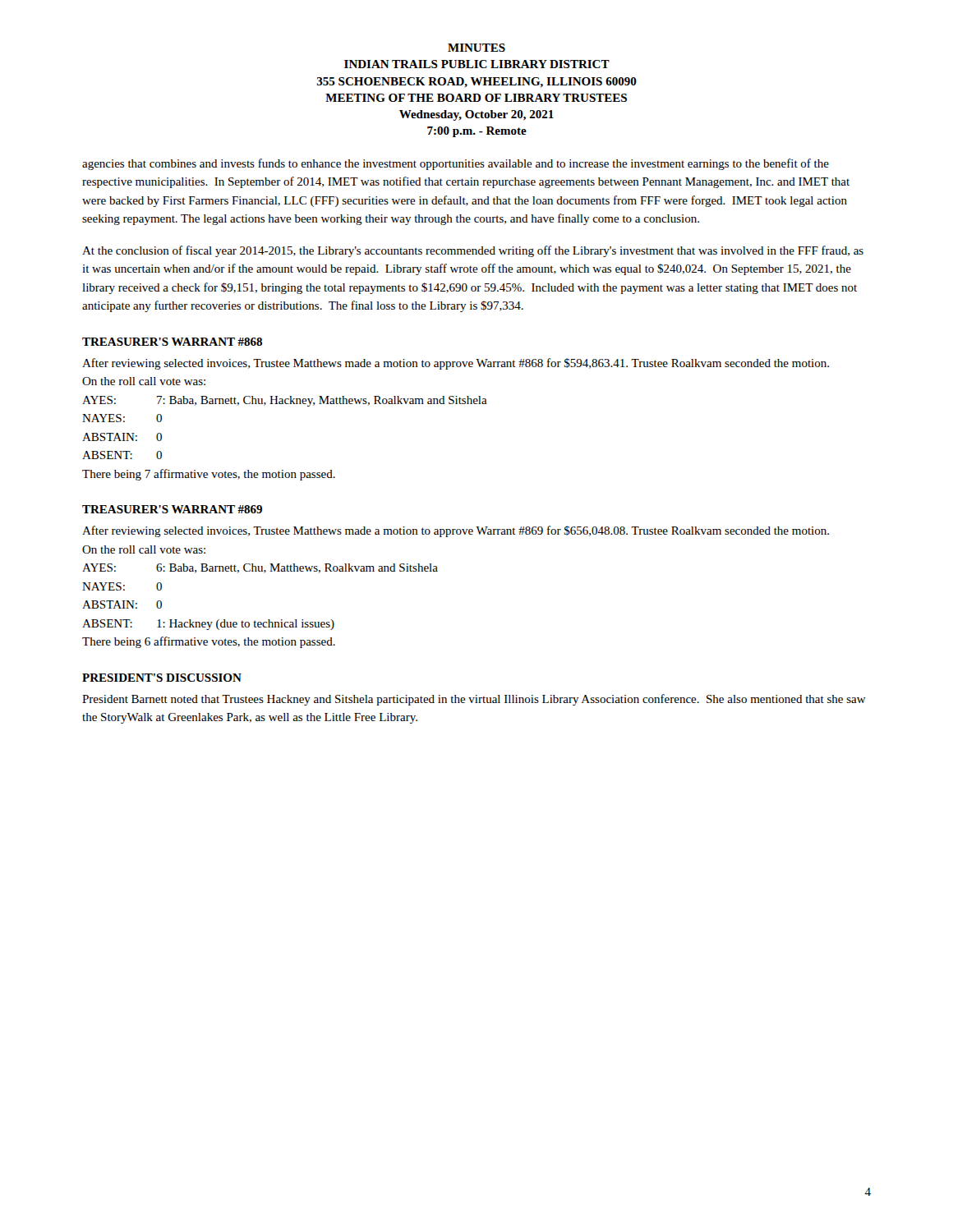Navigate to the block starting "There being 6 affirmative"
This screenshot has height=1232, width=953.
209,641
